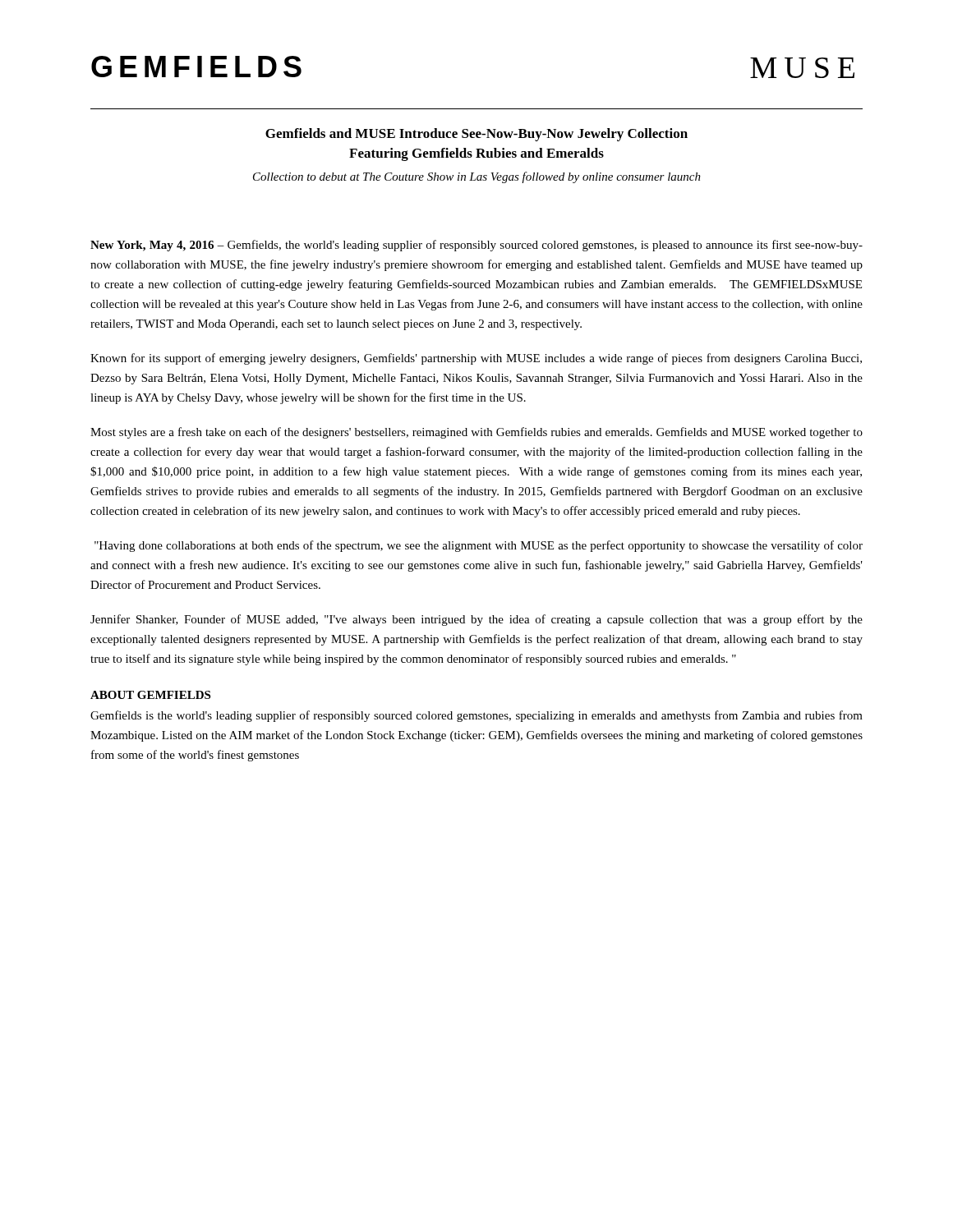
Task: Find a section header
Action: [x=151, y=695]
